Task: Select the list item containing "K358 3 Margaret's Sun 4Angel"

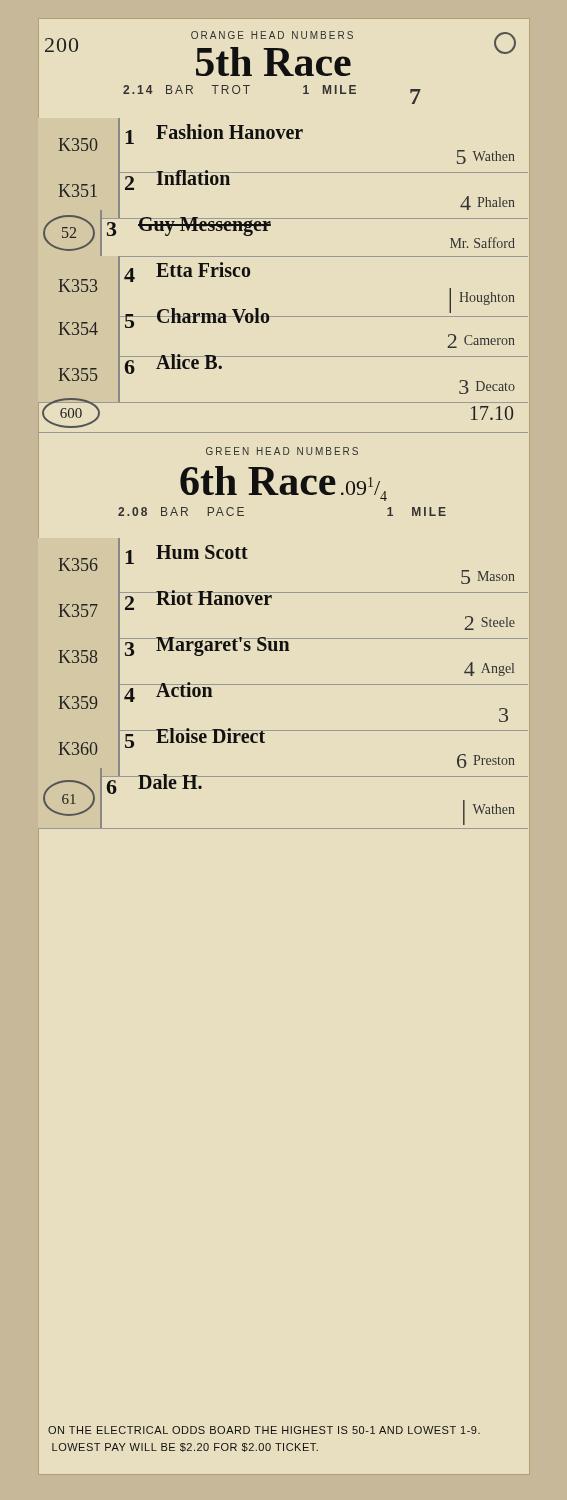Action: [x=283, y=657]
